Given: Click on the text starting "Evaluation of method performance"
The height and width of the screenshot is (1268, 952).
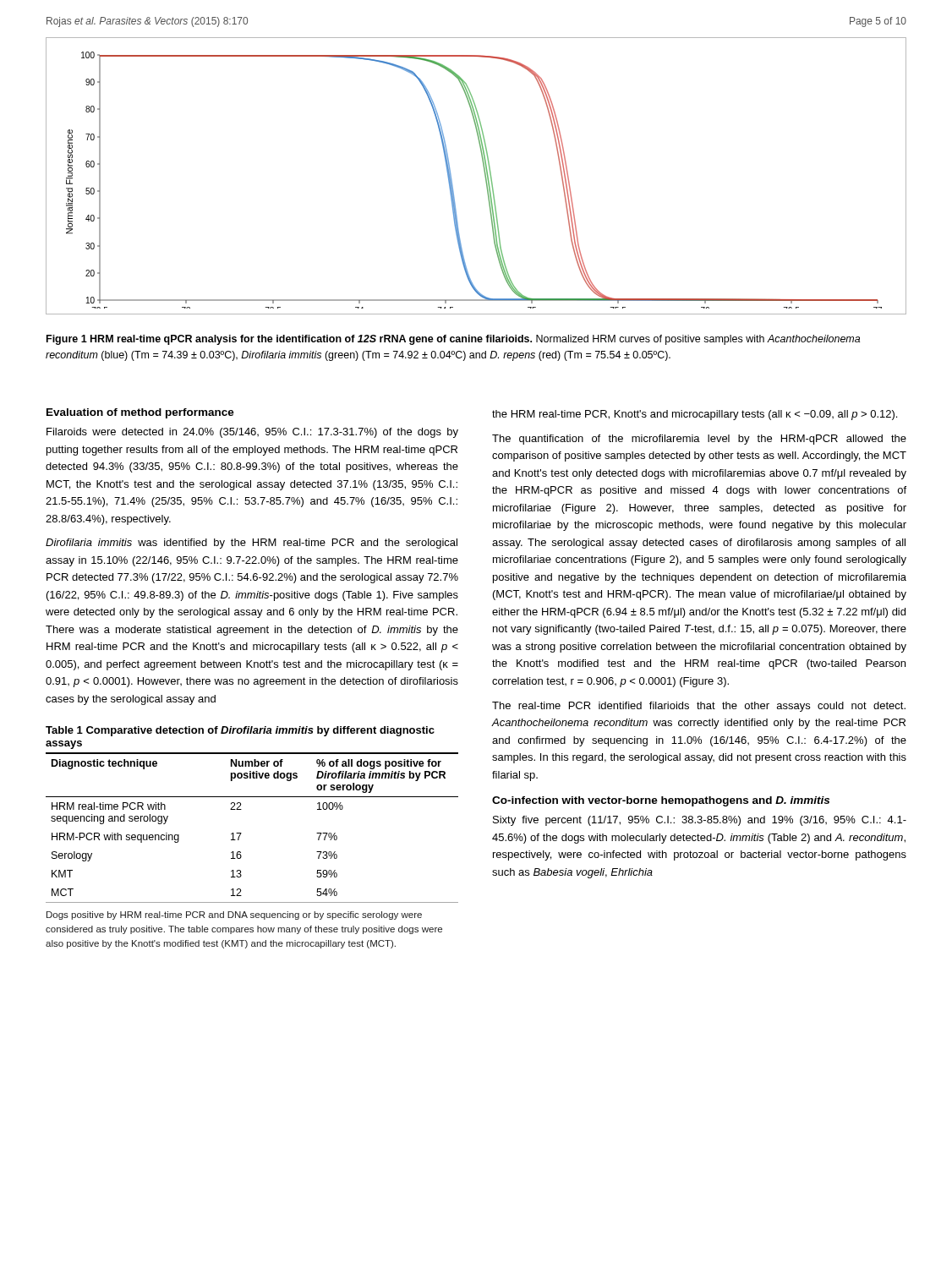Looking at the screenshot, I should click(140, 412).
